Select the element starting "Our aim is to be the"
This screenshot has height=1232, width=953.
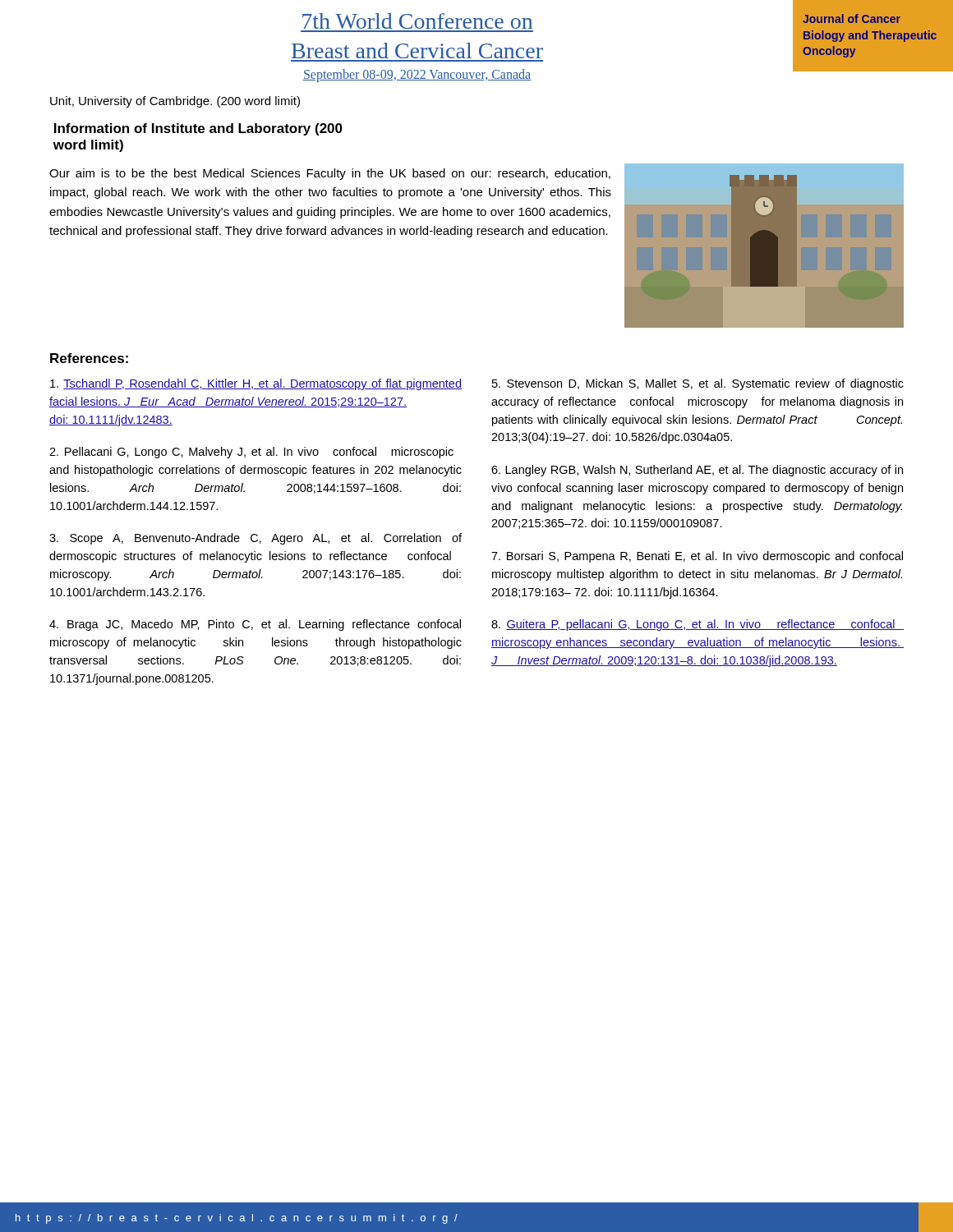click(x=330, y=202)
